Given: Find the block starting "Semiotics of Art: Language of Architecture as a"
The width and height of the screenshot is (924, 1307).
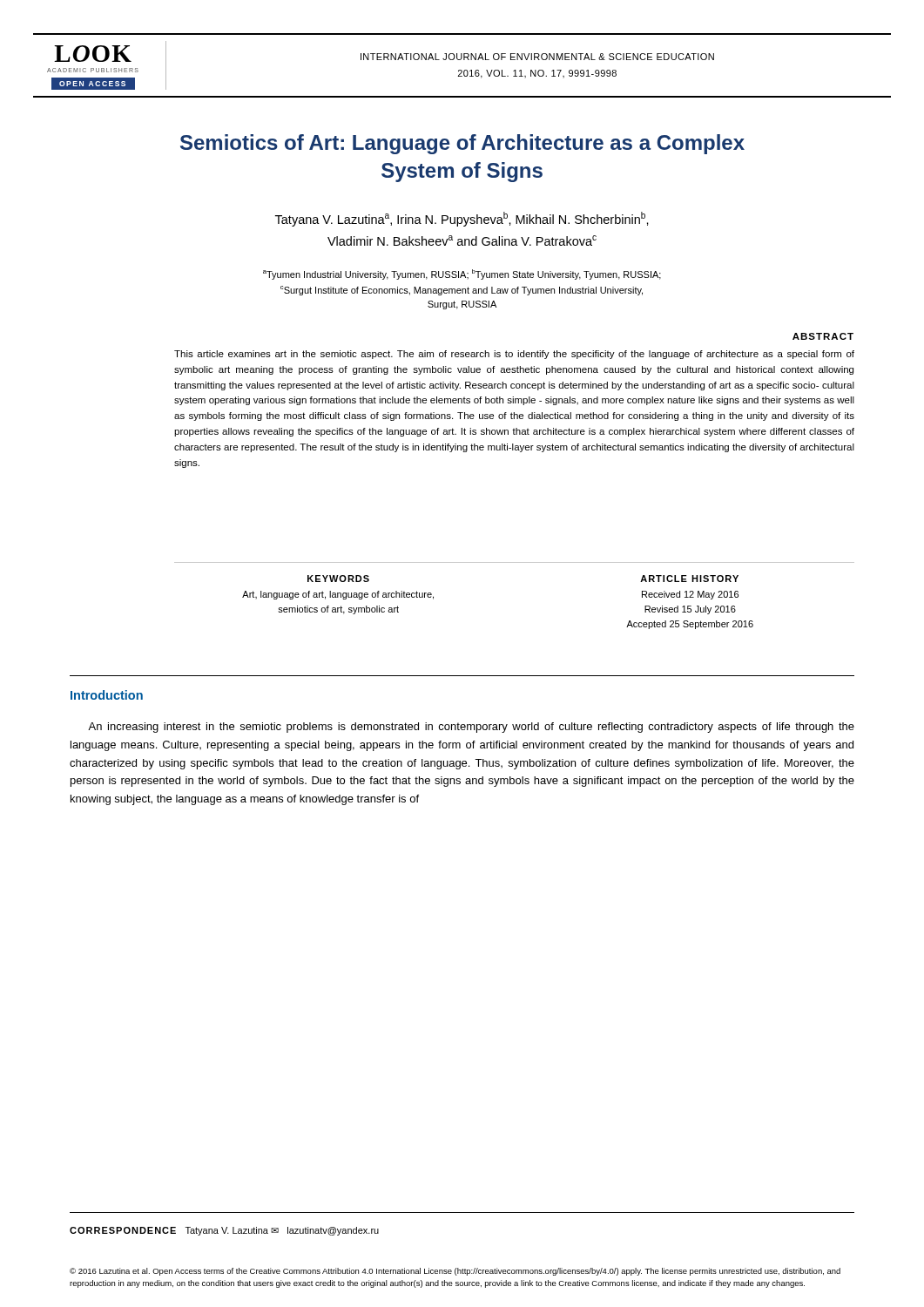Looking at the screenshot, I should [462, 157].
